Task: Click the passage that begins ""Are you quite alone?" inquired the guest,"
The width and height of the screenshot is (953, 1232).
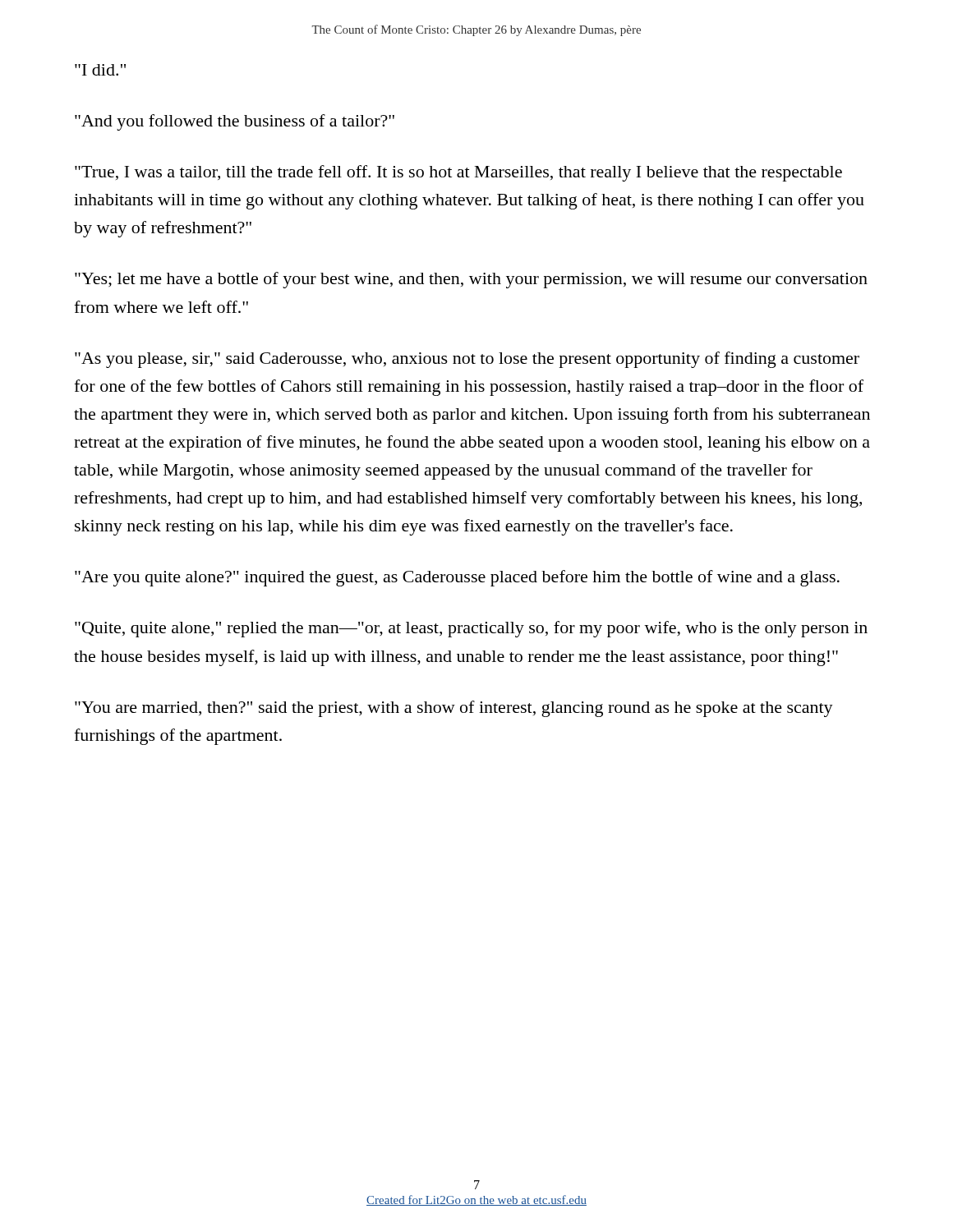Action: 457,576
